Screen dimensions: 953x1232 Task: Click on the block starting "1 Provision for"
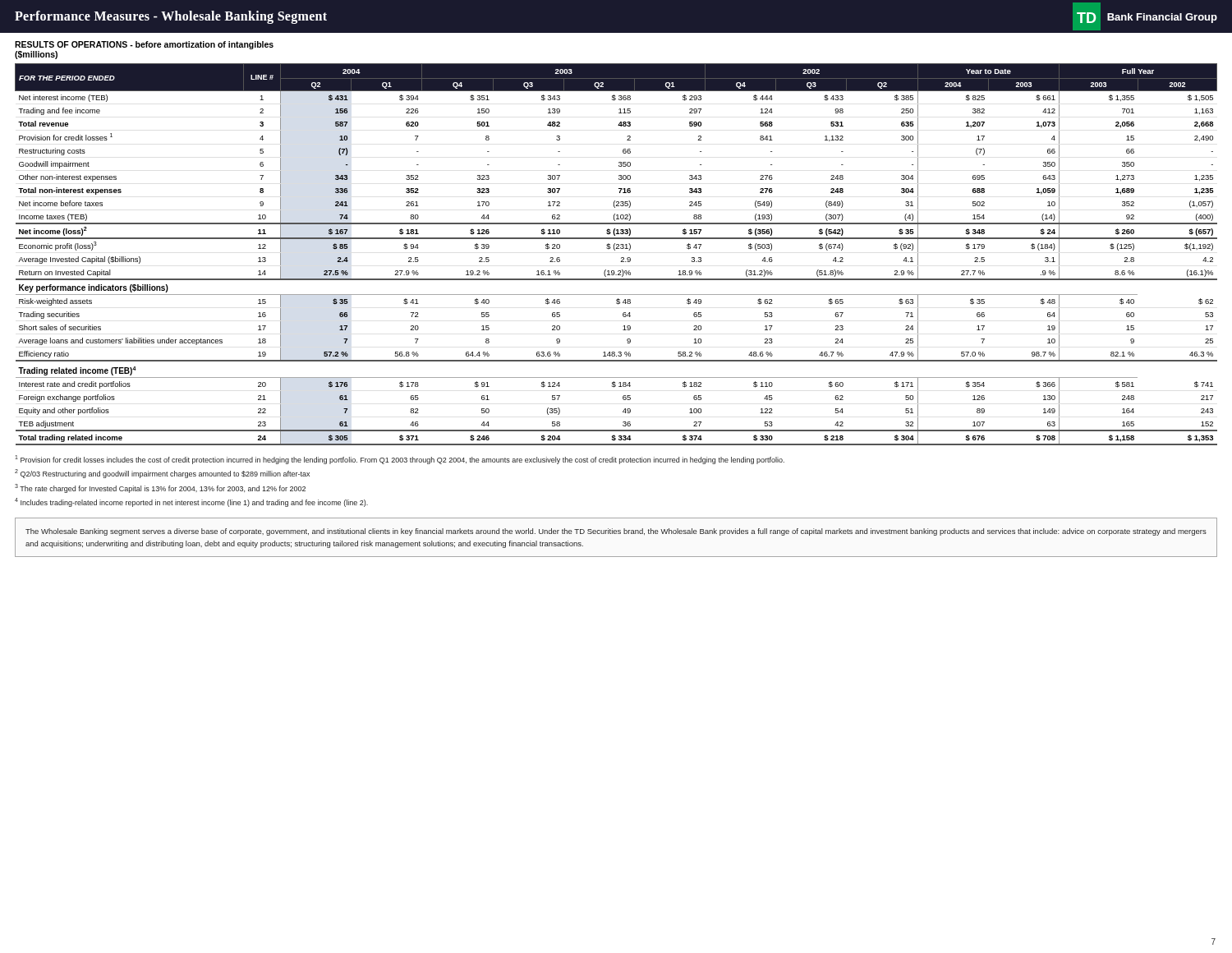[x=400, y=459]
